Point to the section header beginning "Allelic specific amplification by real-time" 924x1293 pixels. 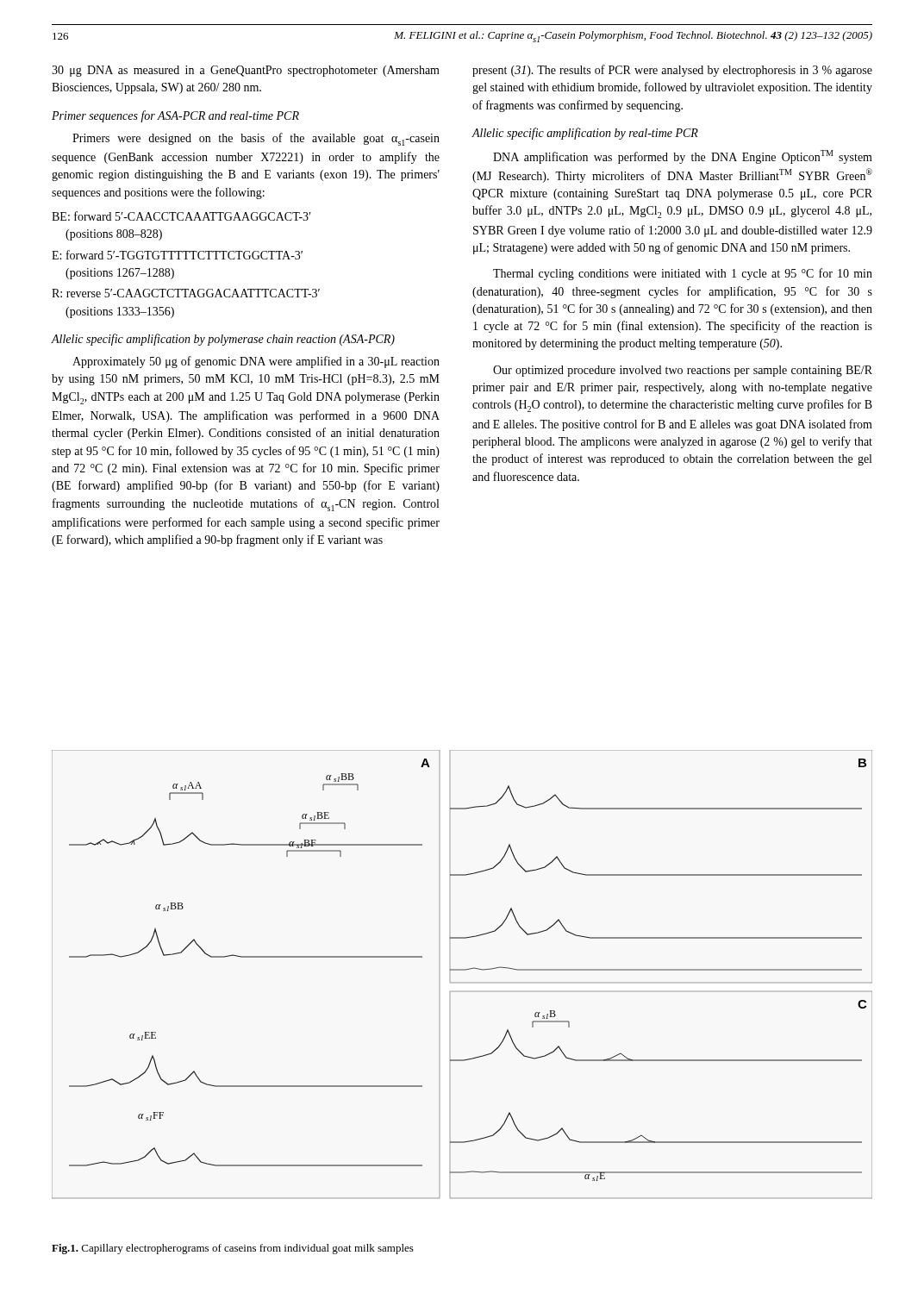tap(672, 134)
